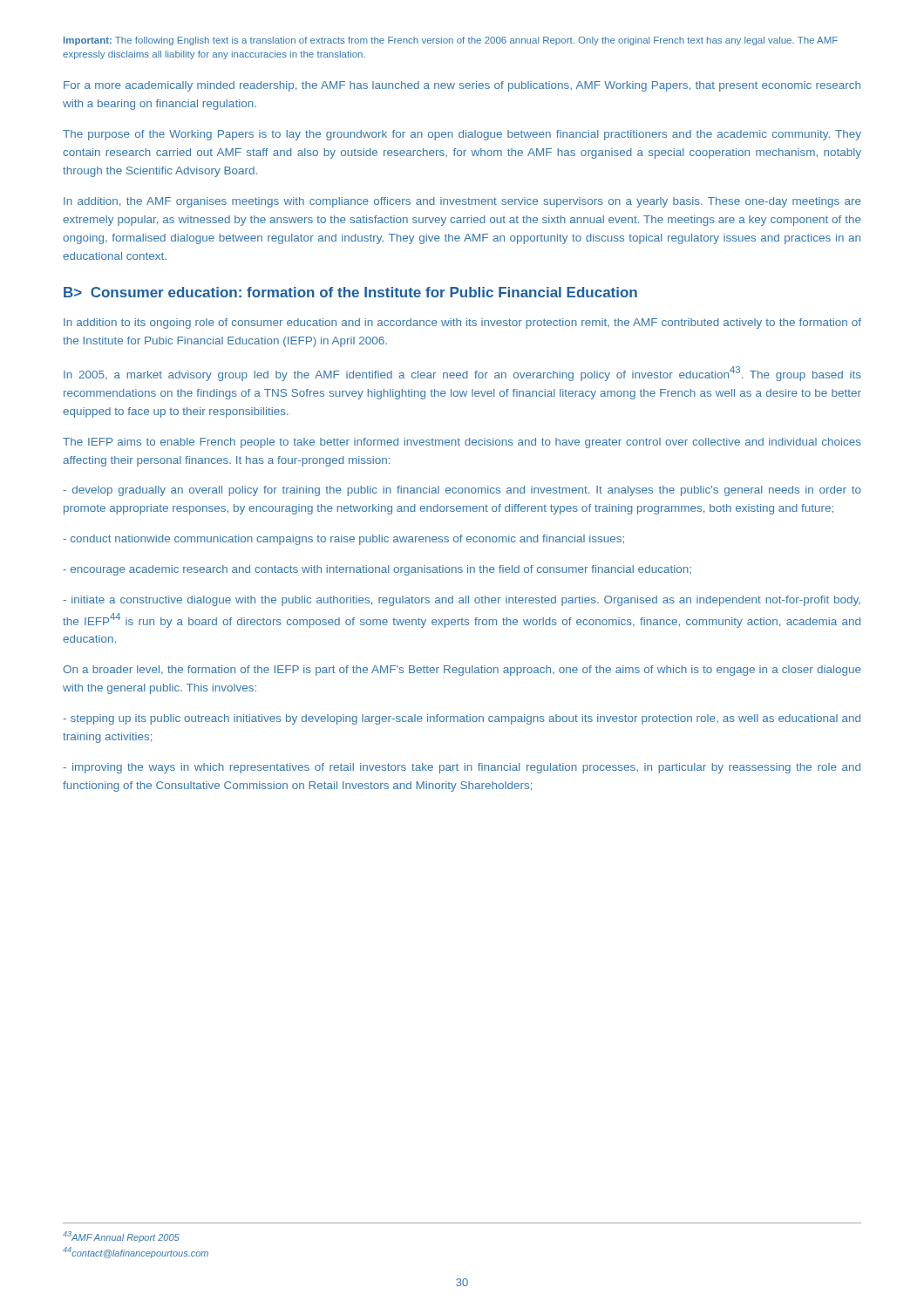Point to the block beginning "conduct nationwide communication campaigns to raise public awareness"

click(x=344, y=539)
